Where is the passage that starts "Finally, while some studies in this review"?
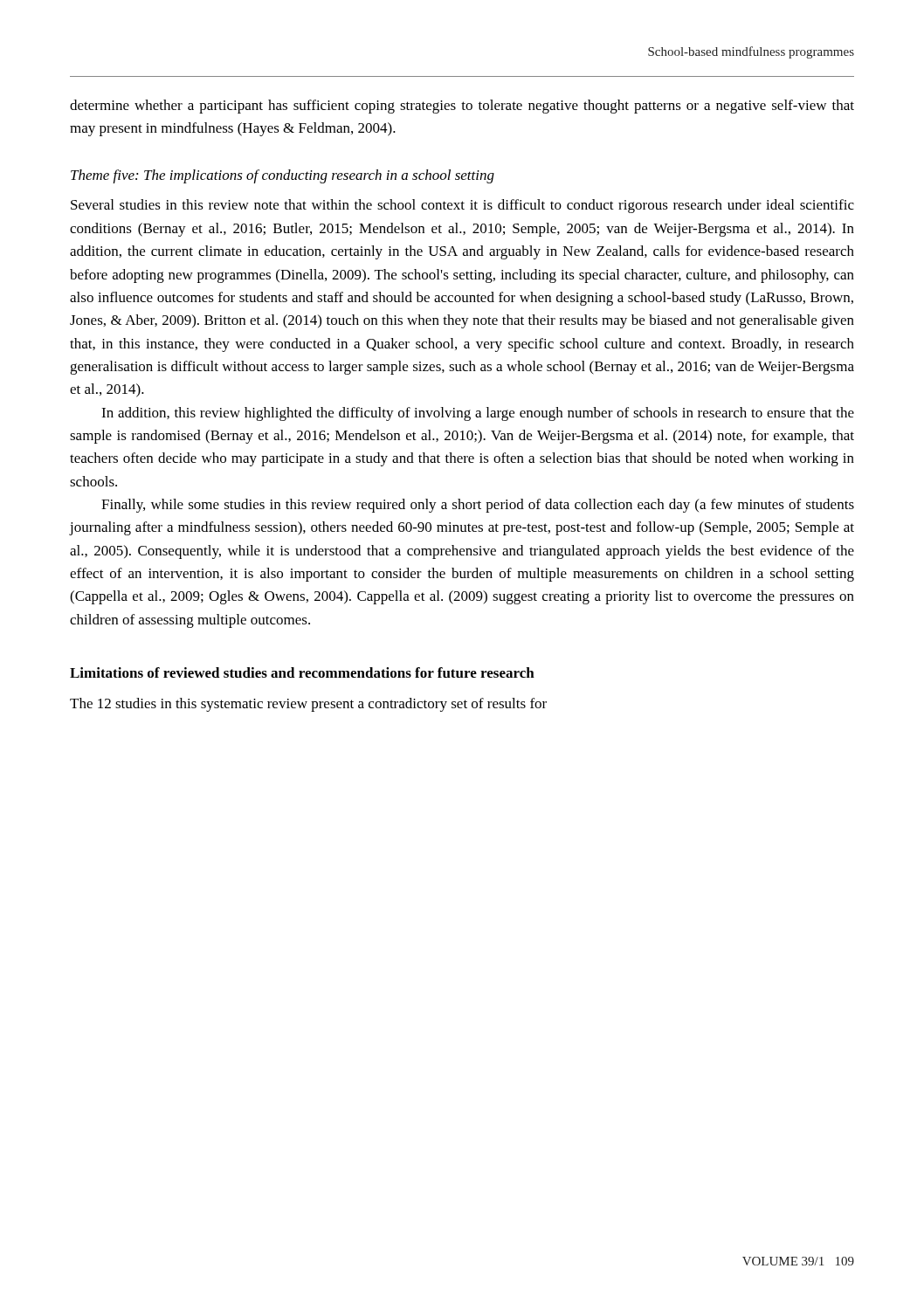 462,562
